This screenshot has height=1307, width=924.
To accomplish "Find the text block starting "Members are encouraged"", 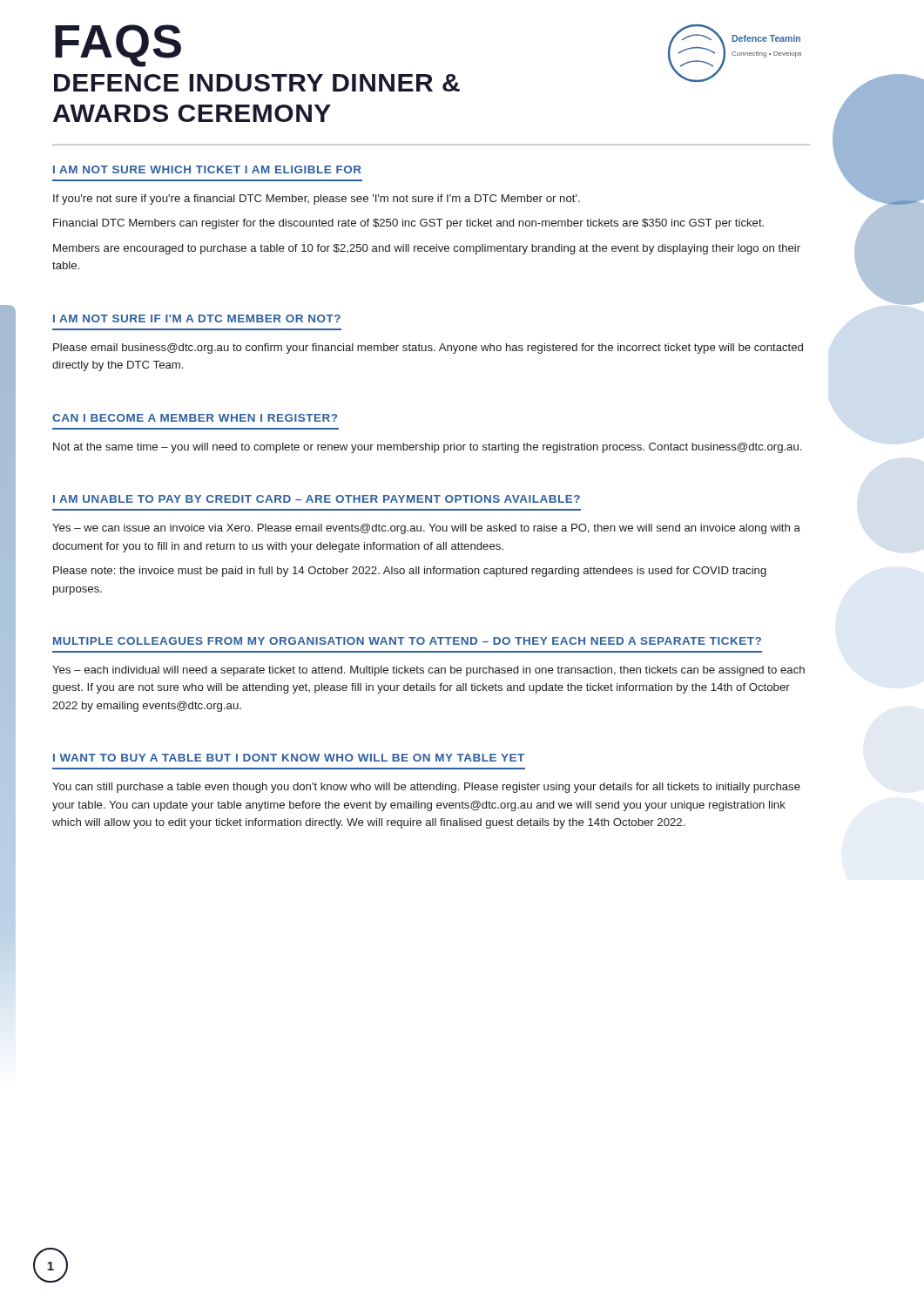I will [x=431, y=257].
